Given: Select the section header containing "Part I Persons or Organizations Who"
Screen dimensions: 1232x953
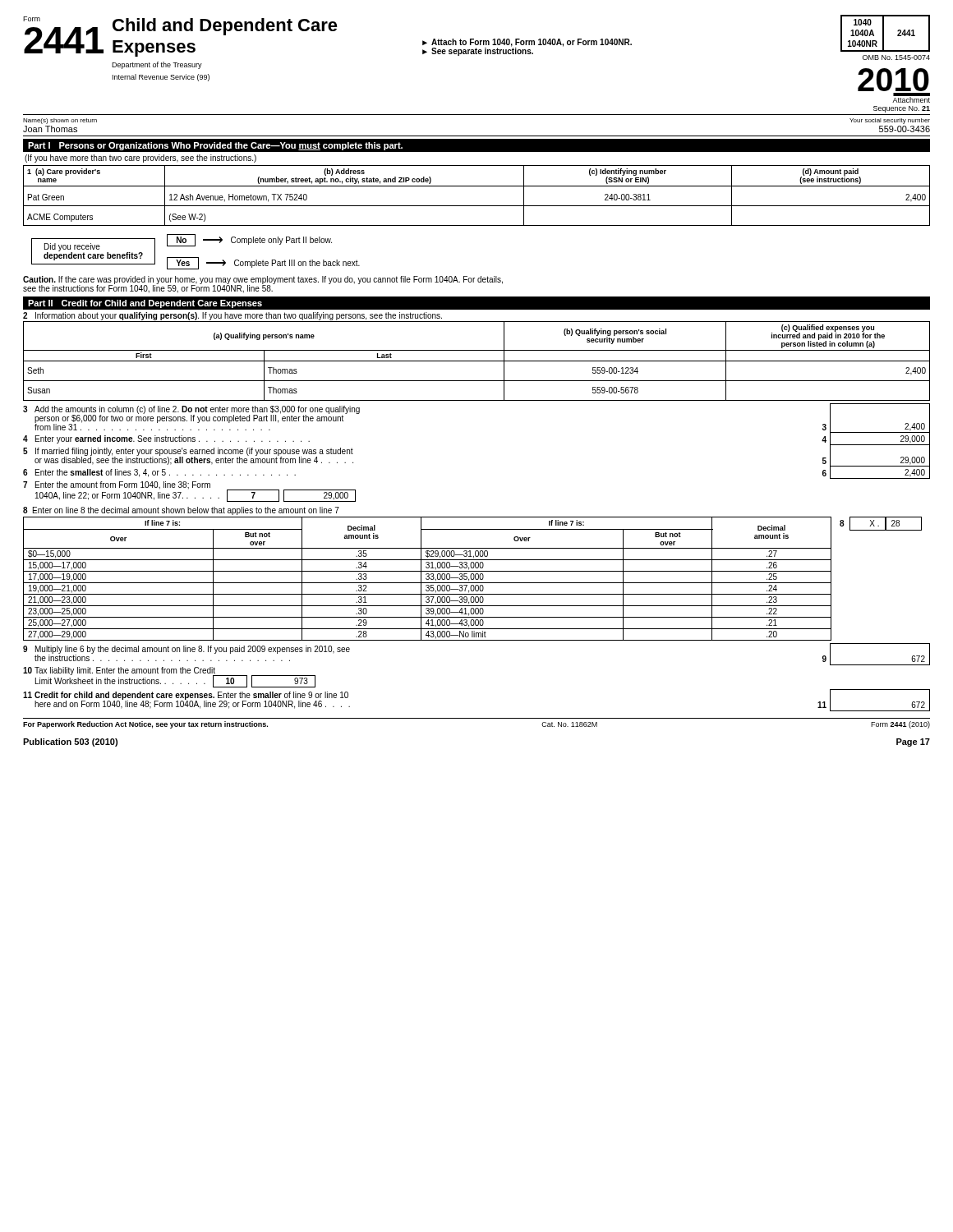Looking at the screenshot, I should click(x=215, y=145).
